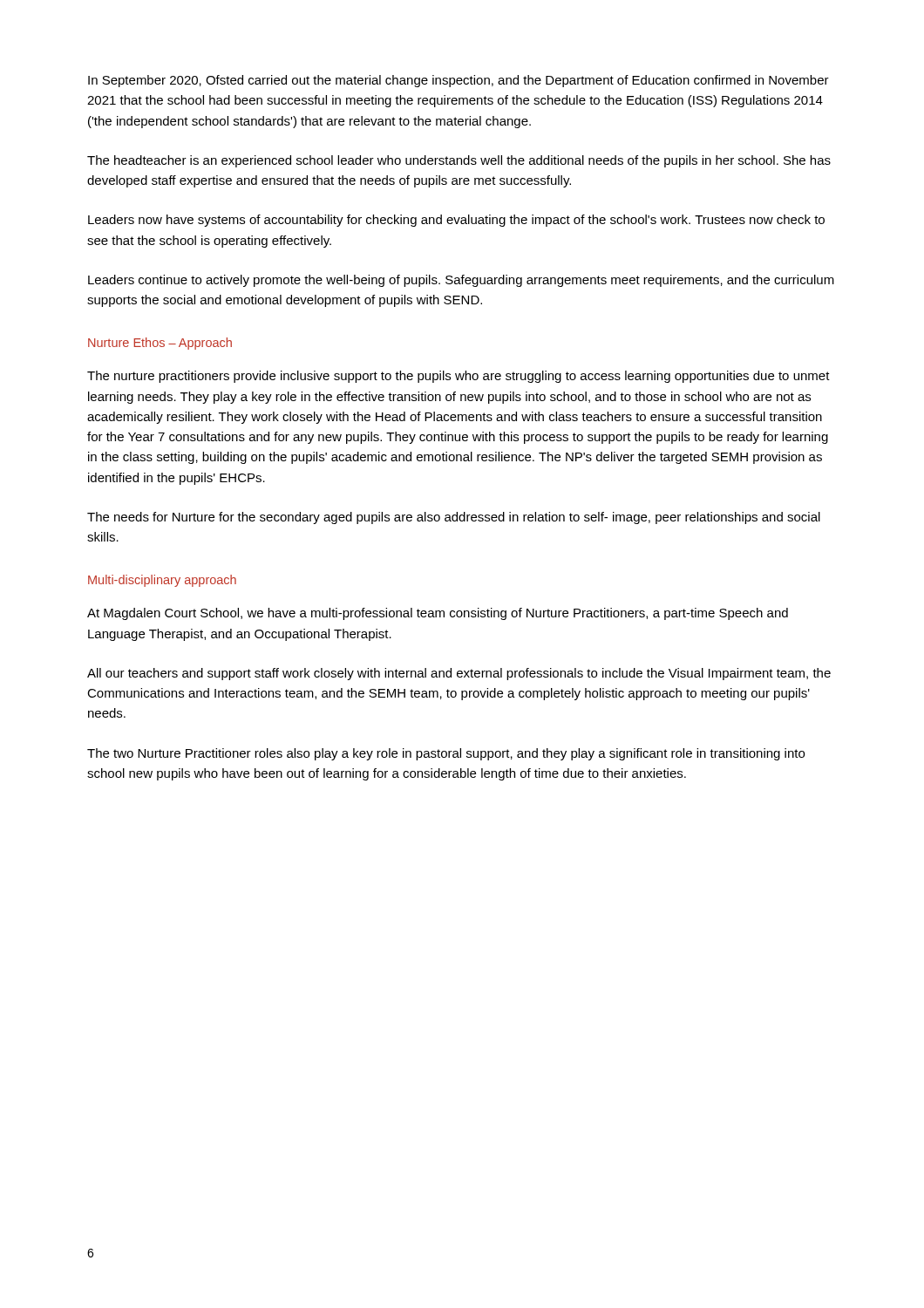The image size is (924, 1308).
Task: Where is the passage that starts "Leaders now have systems of"?
Action: pos(456,230)
